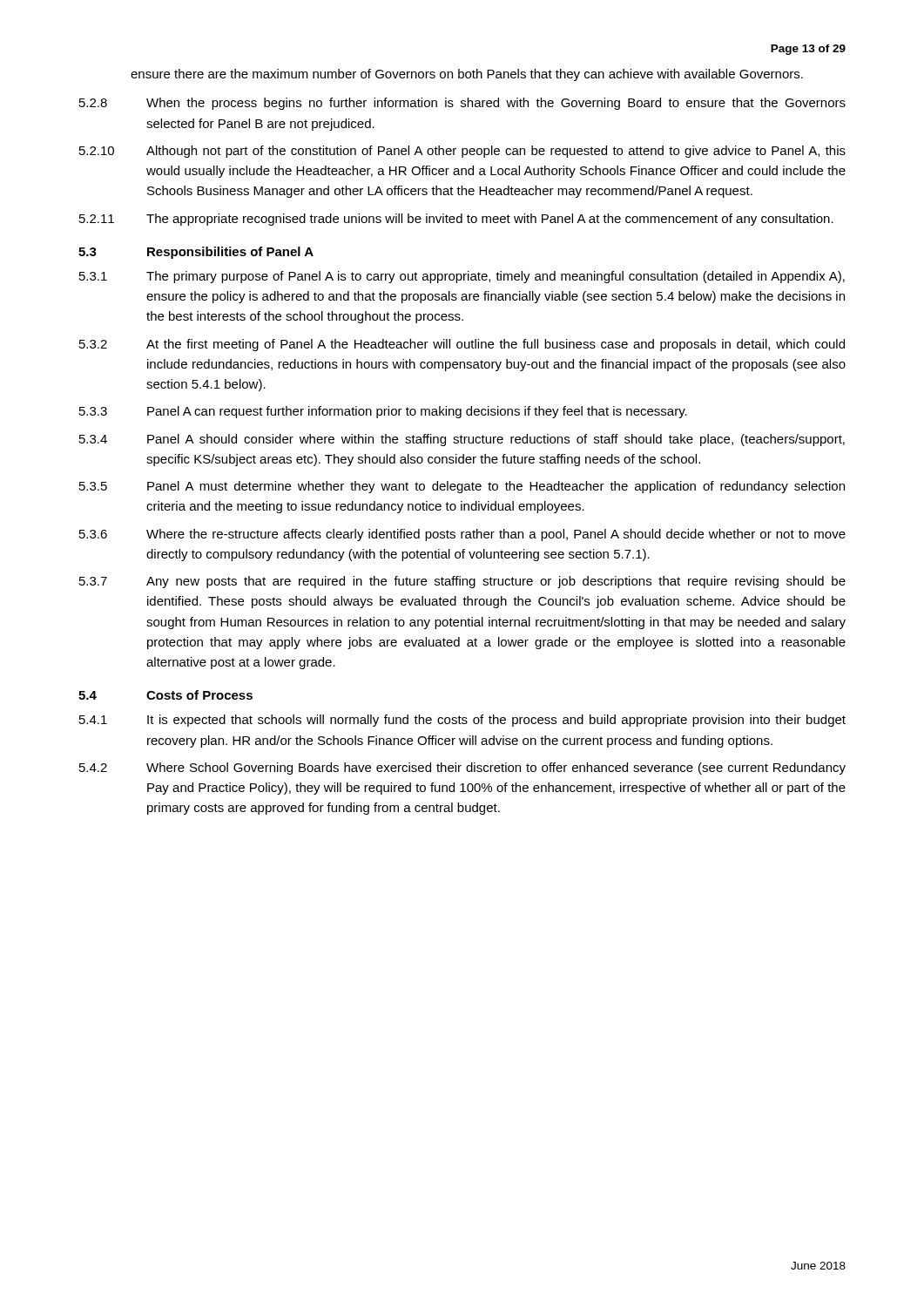Point to the block starting "5.3.5 Panel A"
Image resolution: width=924 pixels, height=1307 pixels.
click(x=462, y=496)
